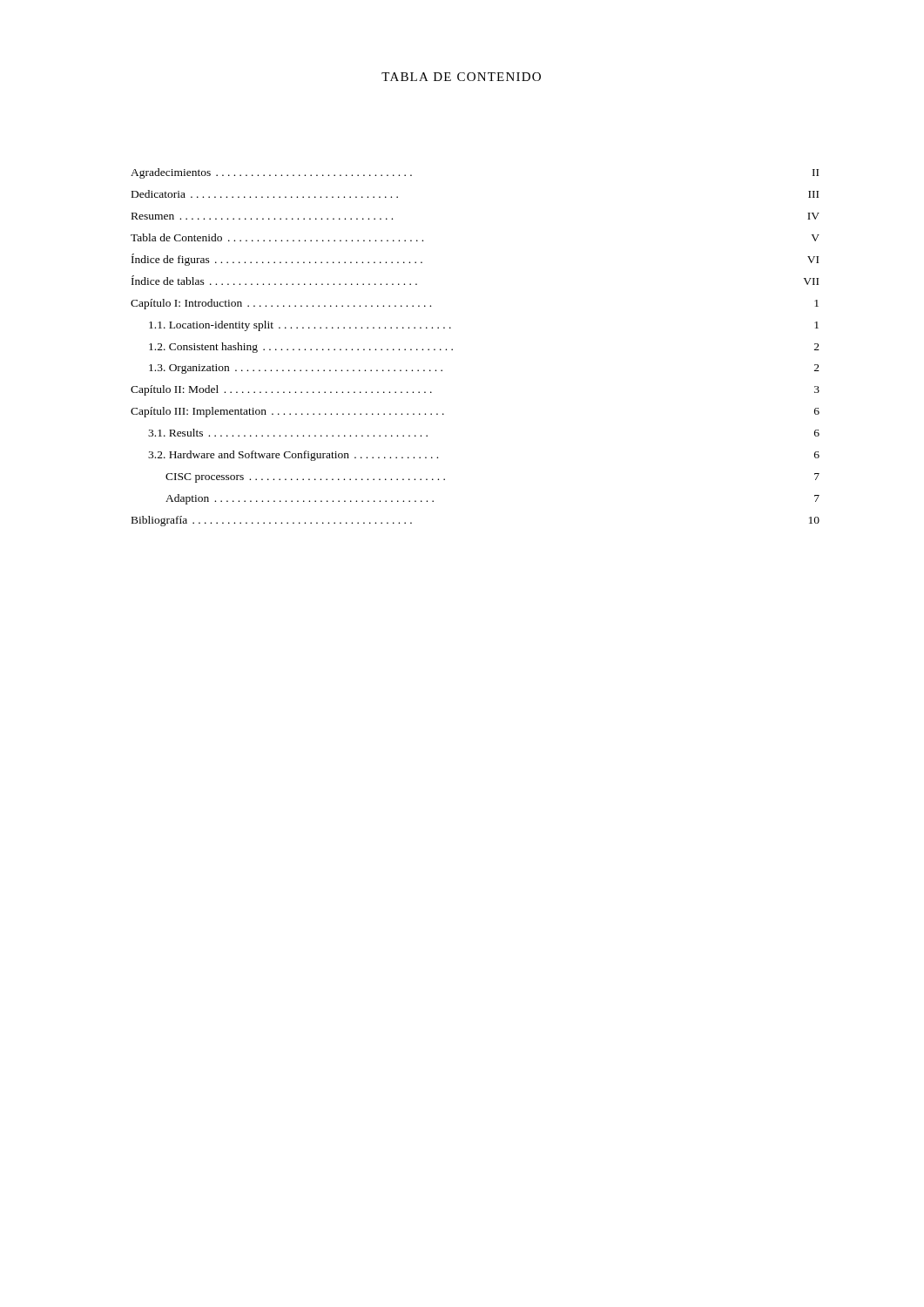Where is the passage that starts "CISC processors . . . . . ."?
The width and height of the screenshot is (924, 1307).
[205, 478]
